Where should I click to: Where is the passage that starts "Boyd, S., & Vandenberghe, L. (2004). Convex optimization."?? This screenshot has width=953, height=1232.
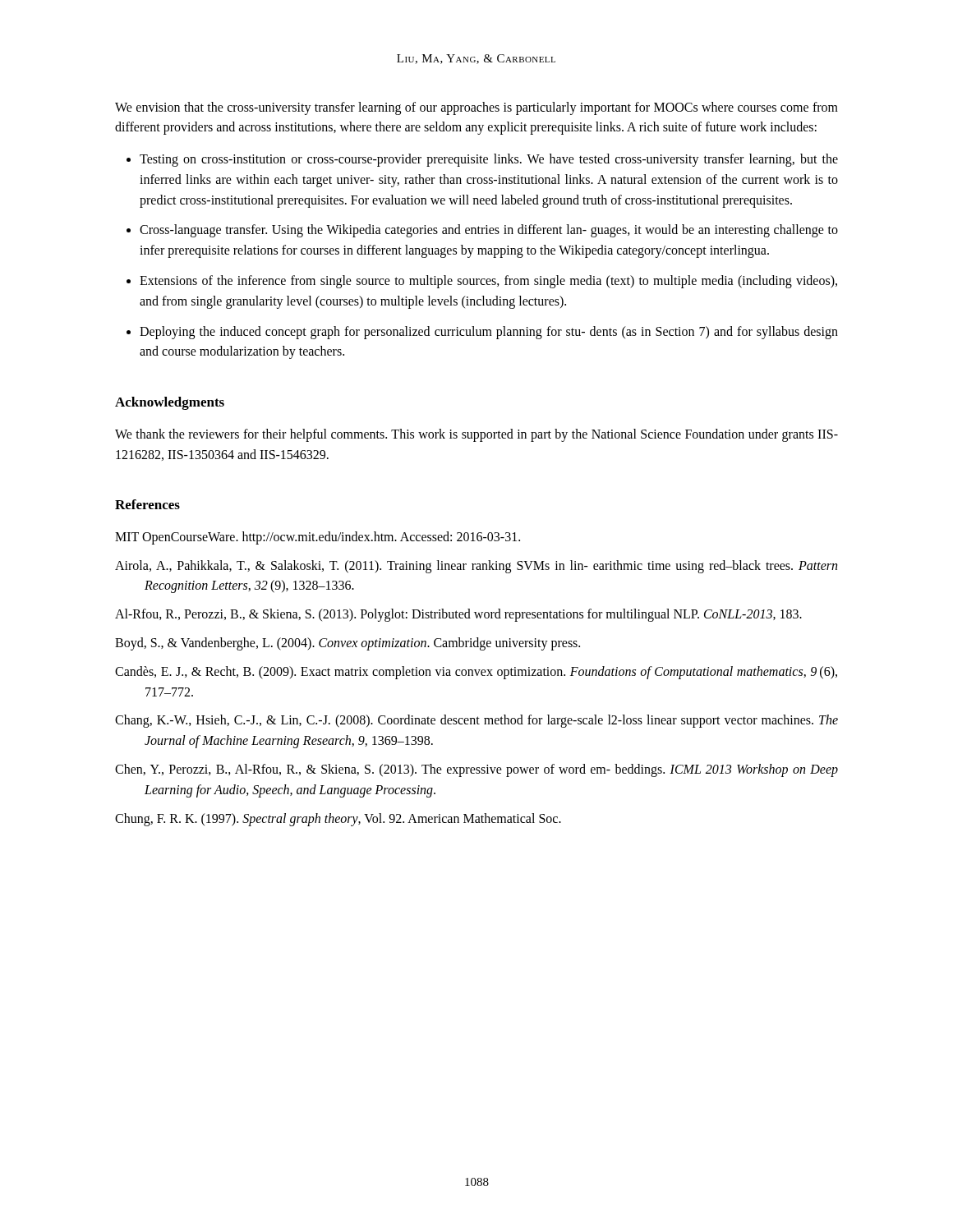coord(348,643)
